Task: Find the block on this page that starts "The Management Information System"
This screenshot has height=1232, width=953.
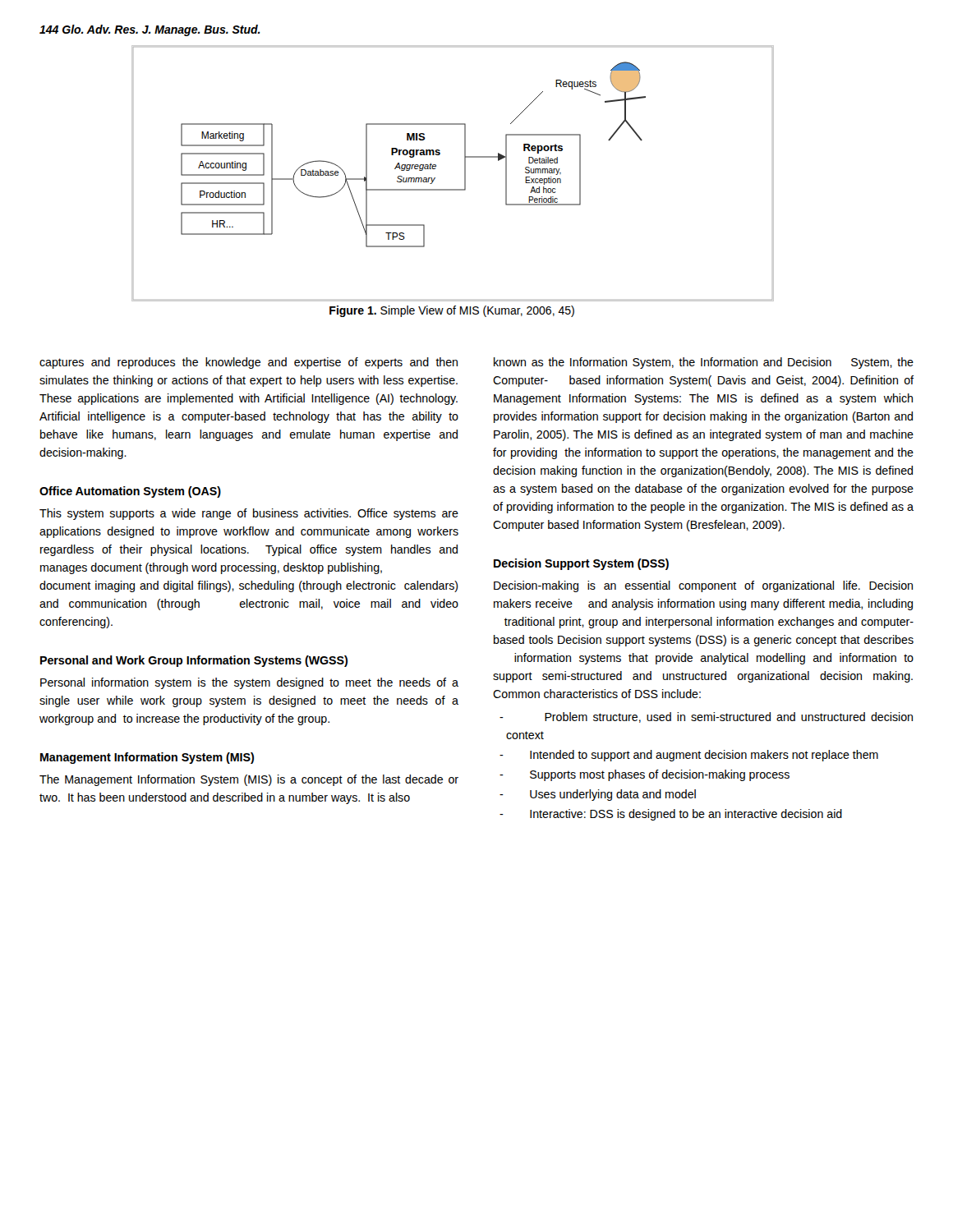Action: point(249,788)
